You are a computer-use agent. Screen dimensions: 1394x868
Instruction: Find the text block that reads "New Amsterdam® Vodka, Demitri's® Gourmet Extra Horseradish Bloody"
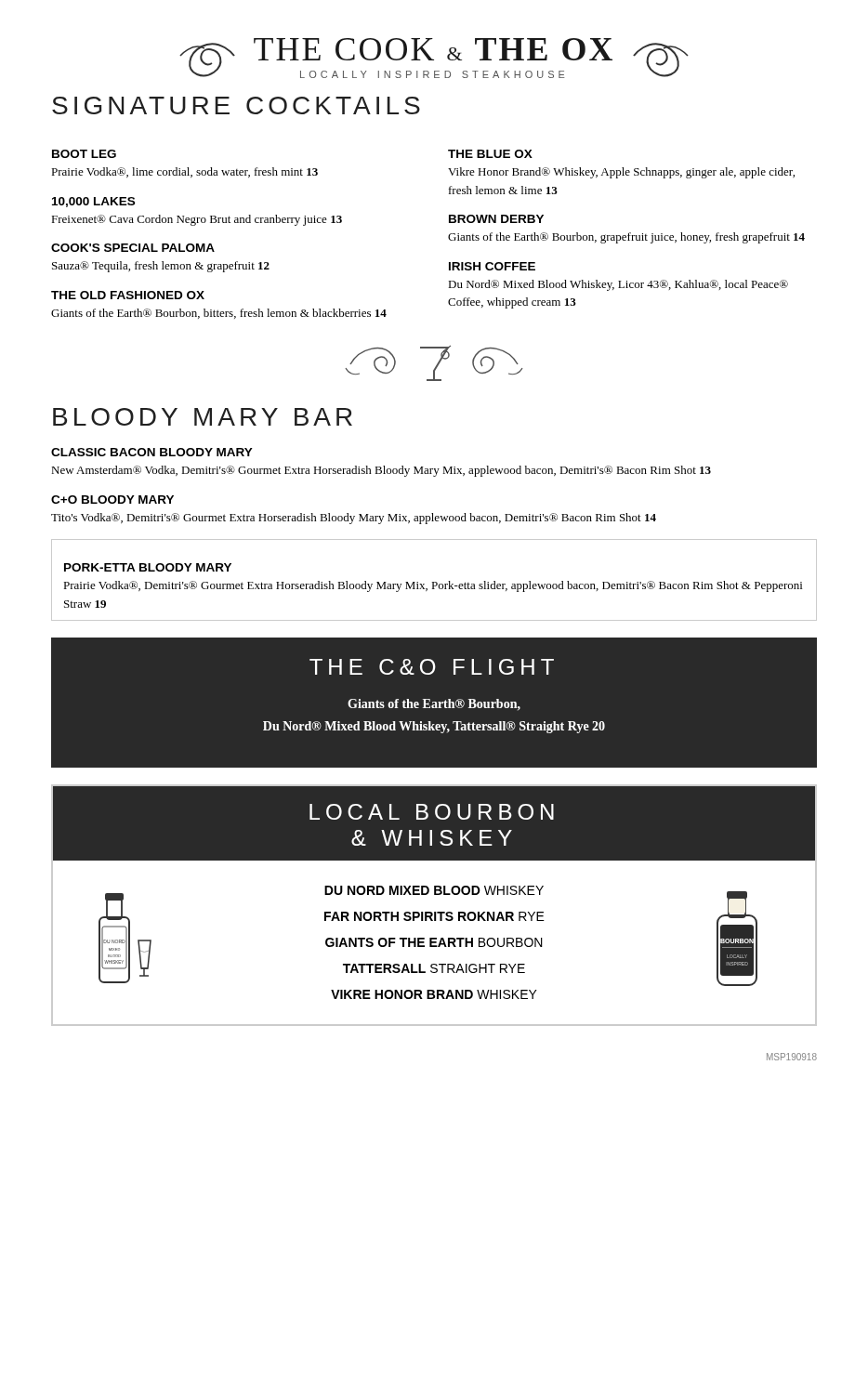click(x=434, y=470)
